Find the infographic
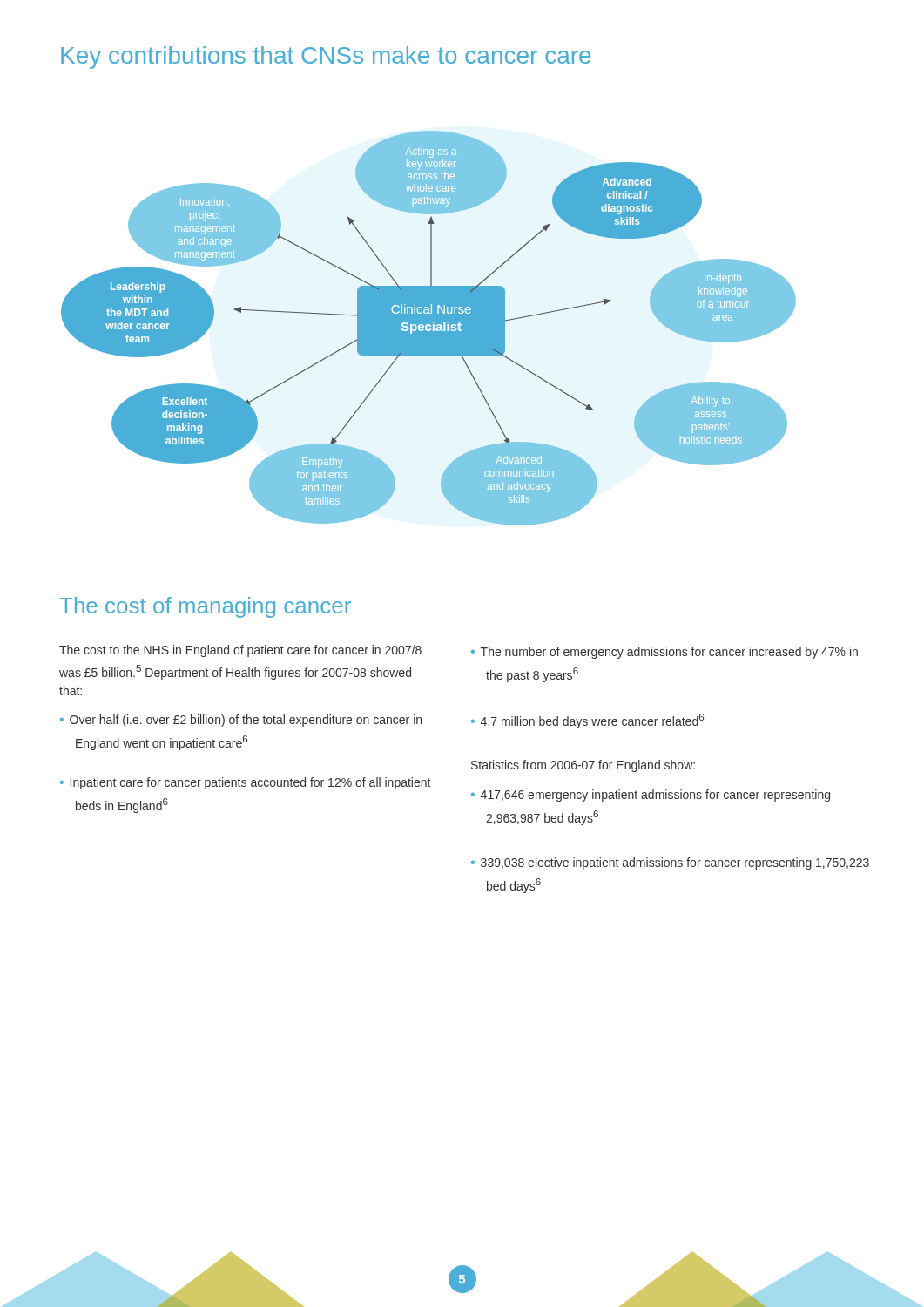924x1307 pixels. pyautogui.click(x=462, y=327)
